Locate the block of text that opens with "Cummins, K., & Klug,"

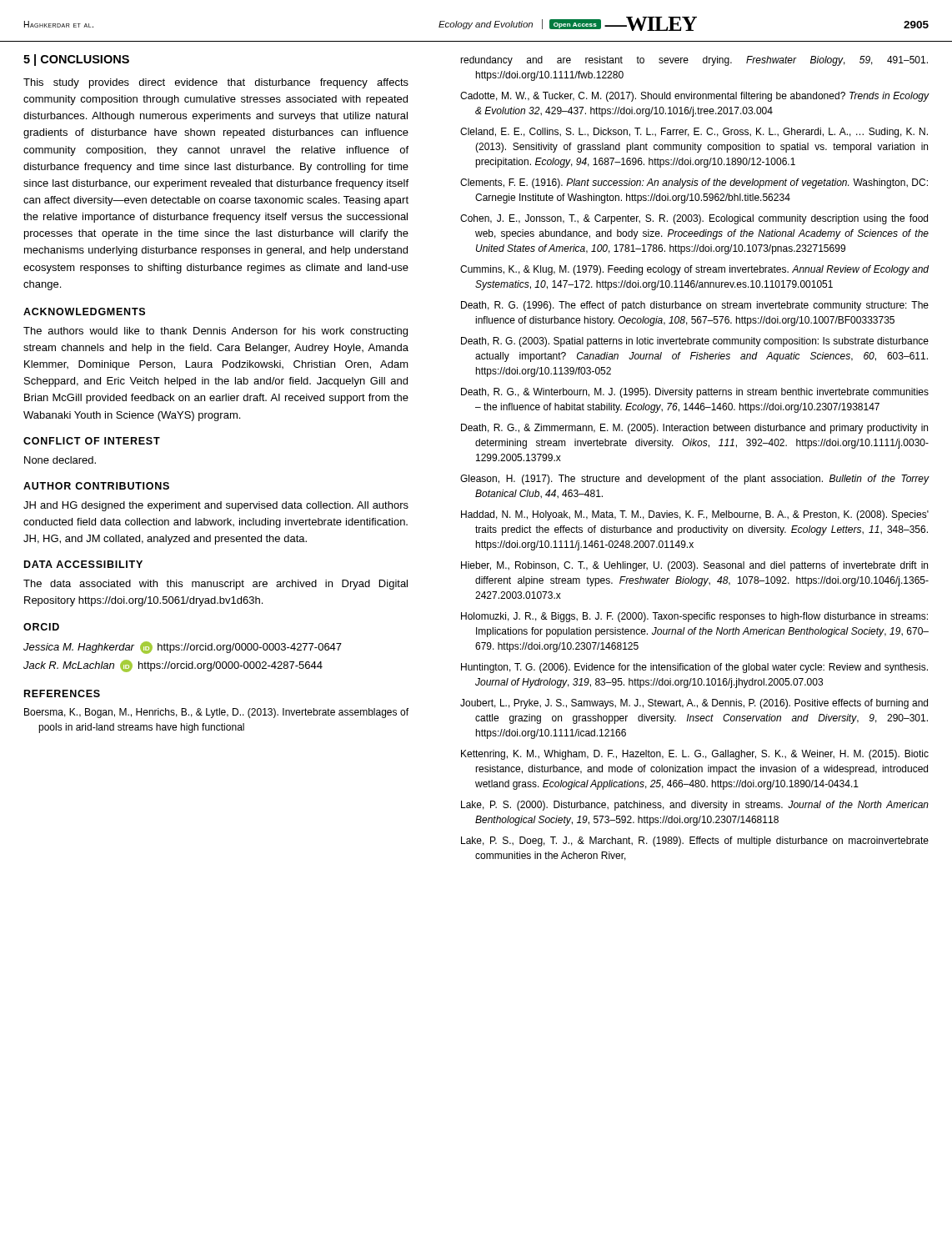point(694,277)
